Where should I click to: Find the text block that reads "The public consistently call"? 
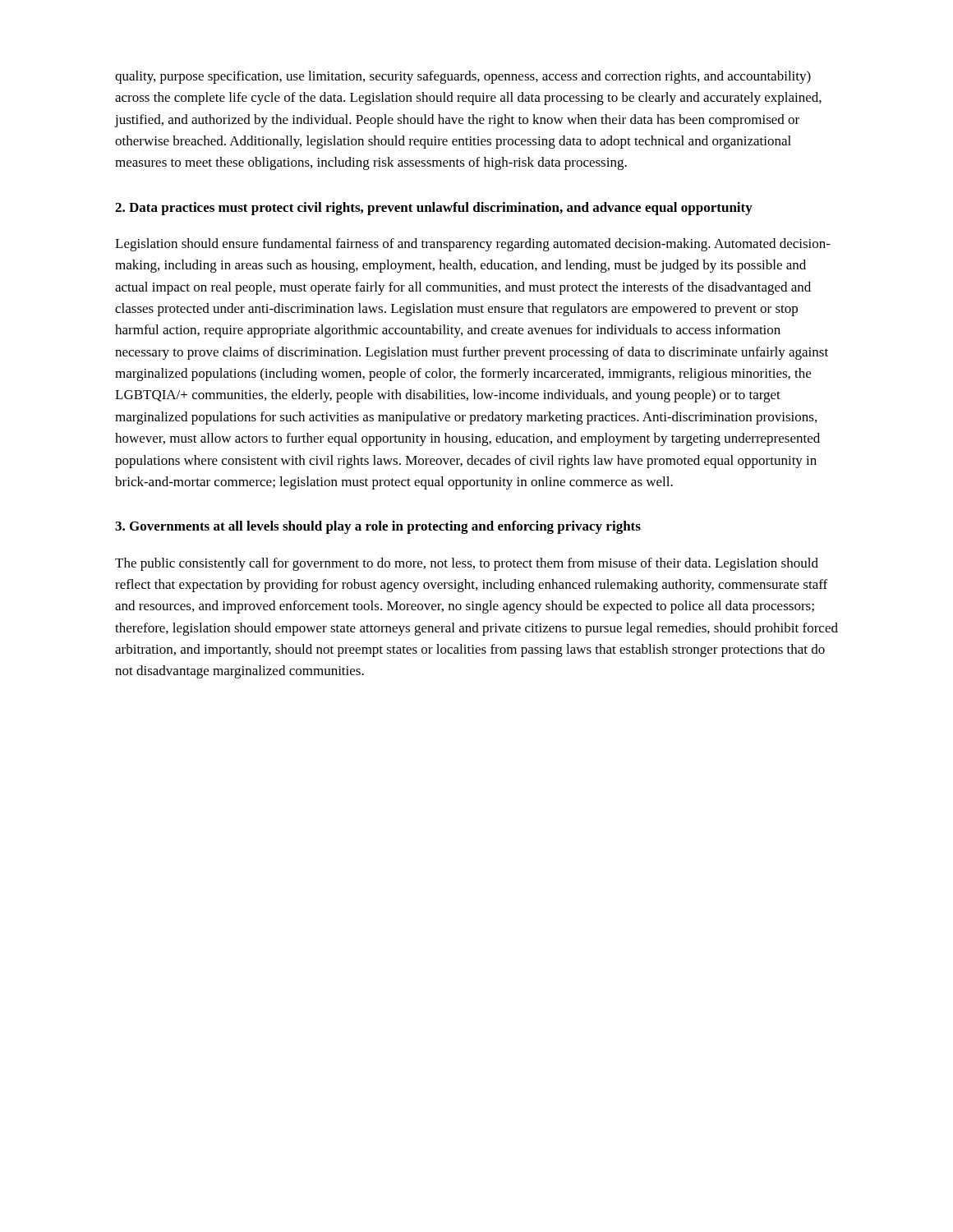pos(476,617)
